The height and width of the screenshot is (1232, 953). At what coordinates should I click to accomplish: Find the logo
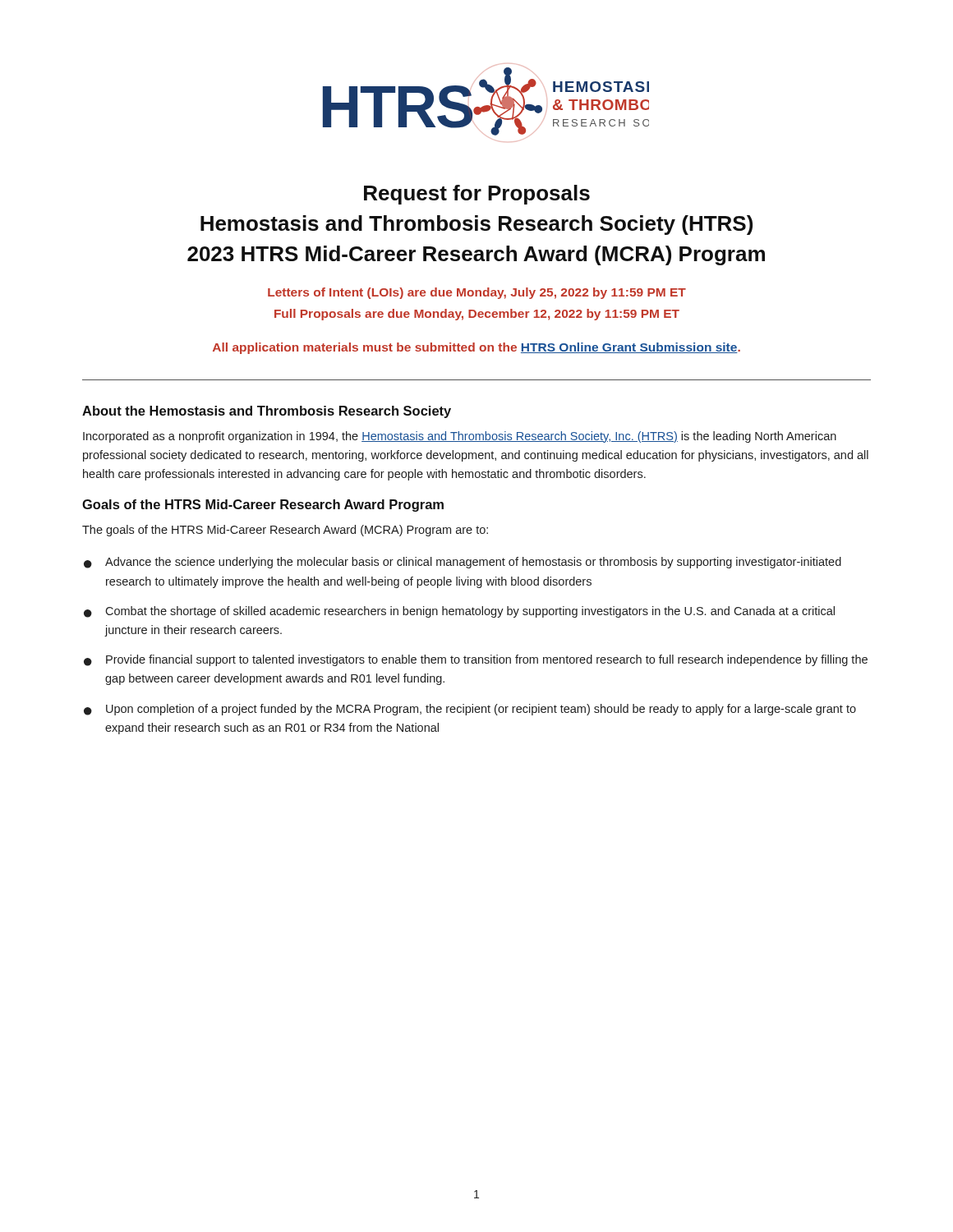(476, 103)
